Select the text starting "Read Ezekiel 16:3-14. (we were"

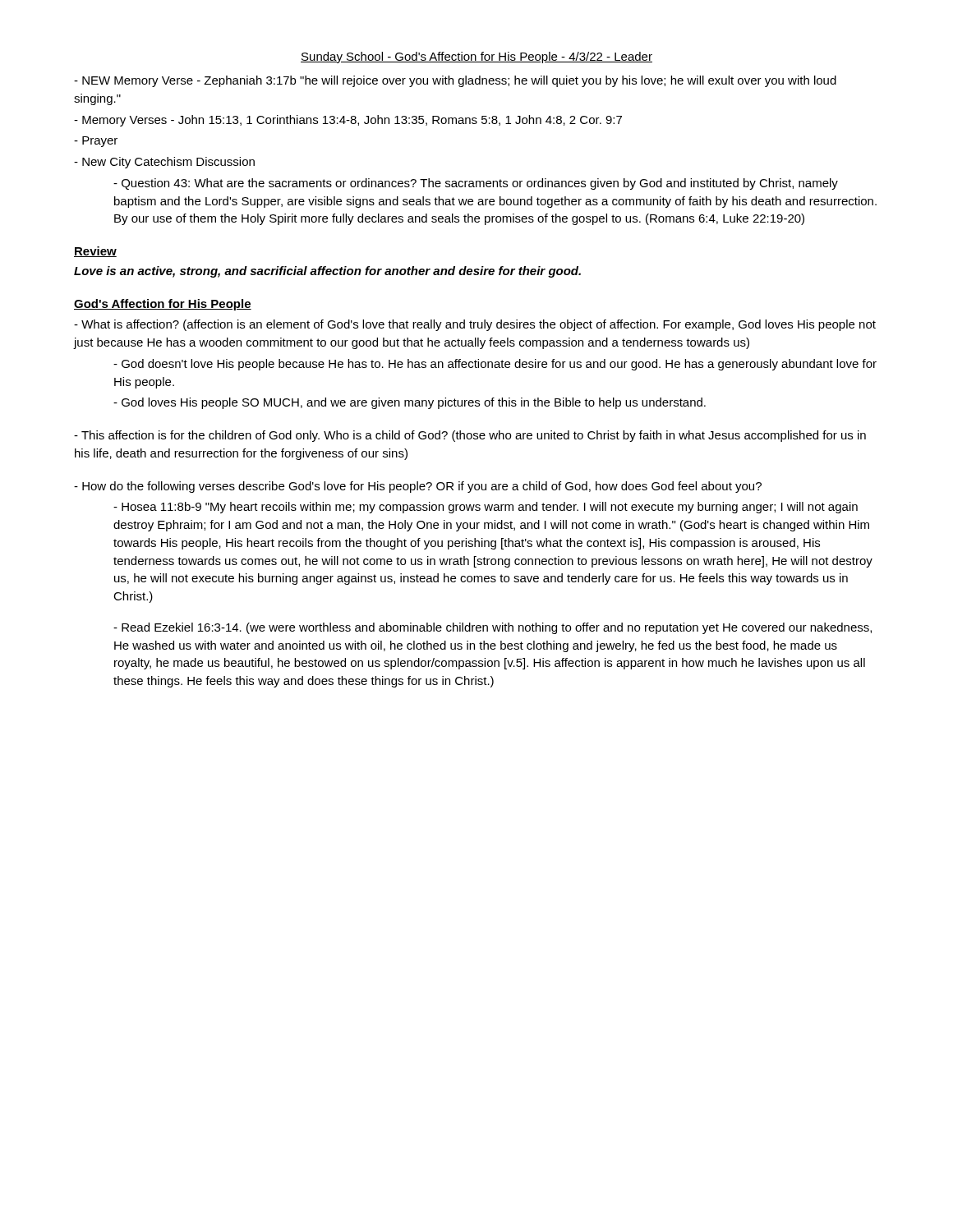click(493, 654)
